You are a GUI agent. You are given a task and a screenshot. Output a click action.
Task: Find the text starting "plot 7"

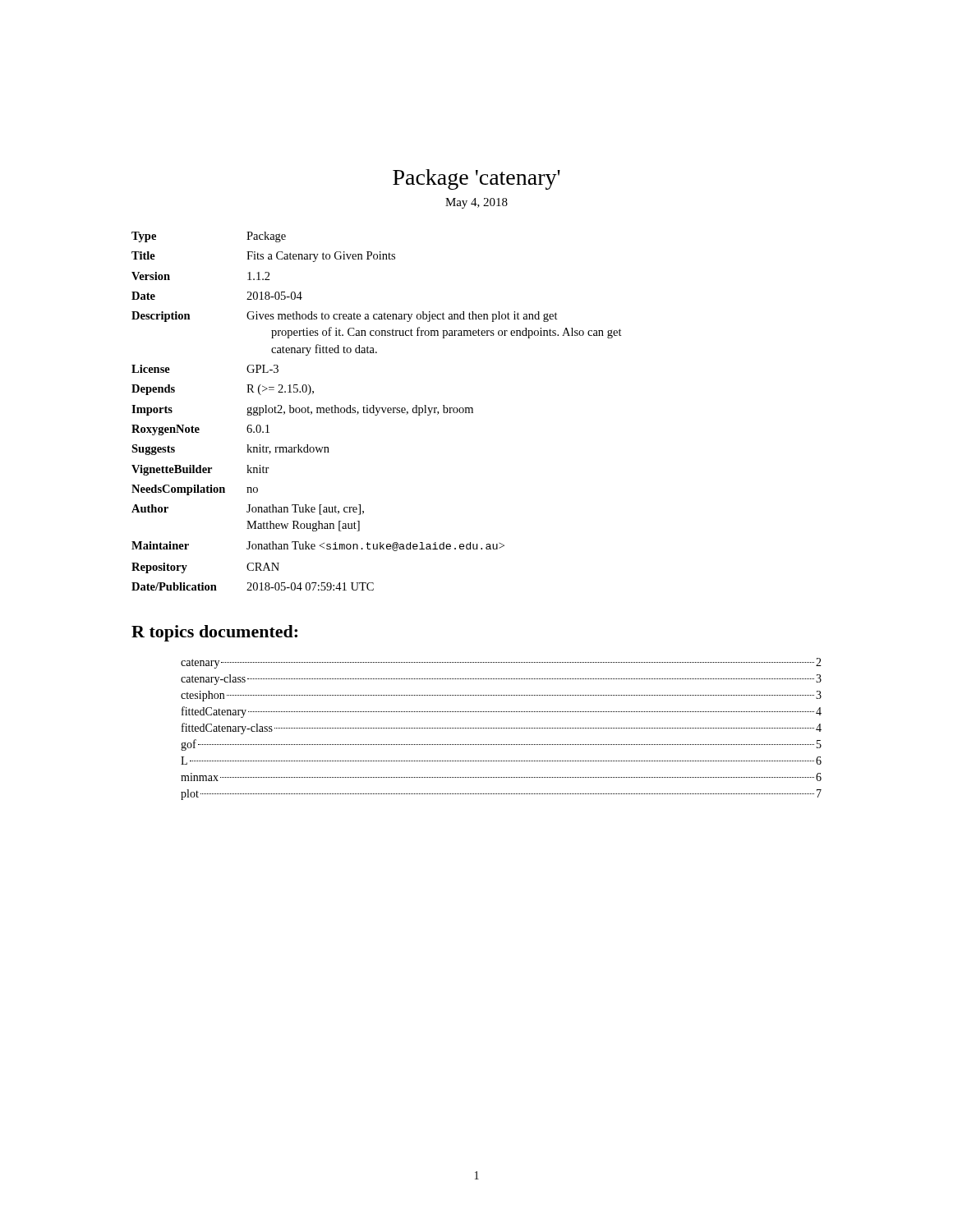476,793
